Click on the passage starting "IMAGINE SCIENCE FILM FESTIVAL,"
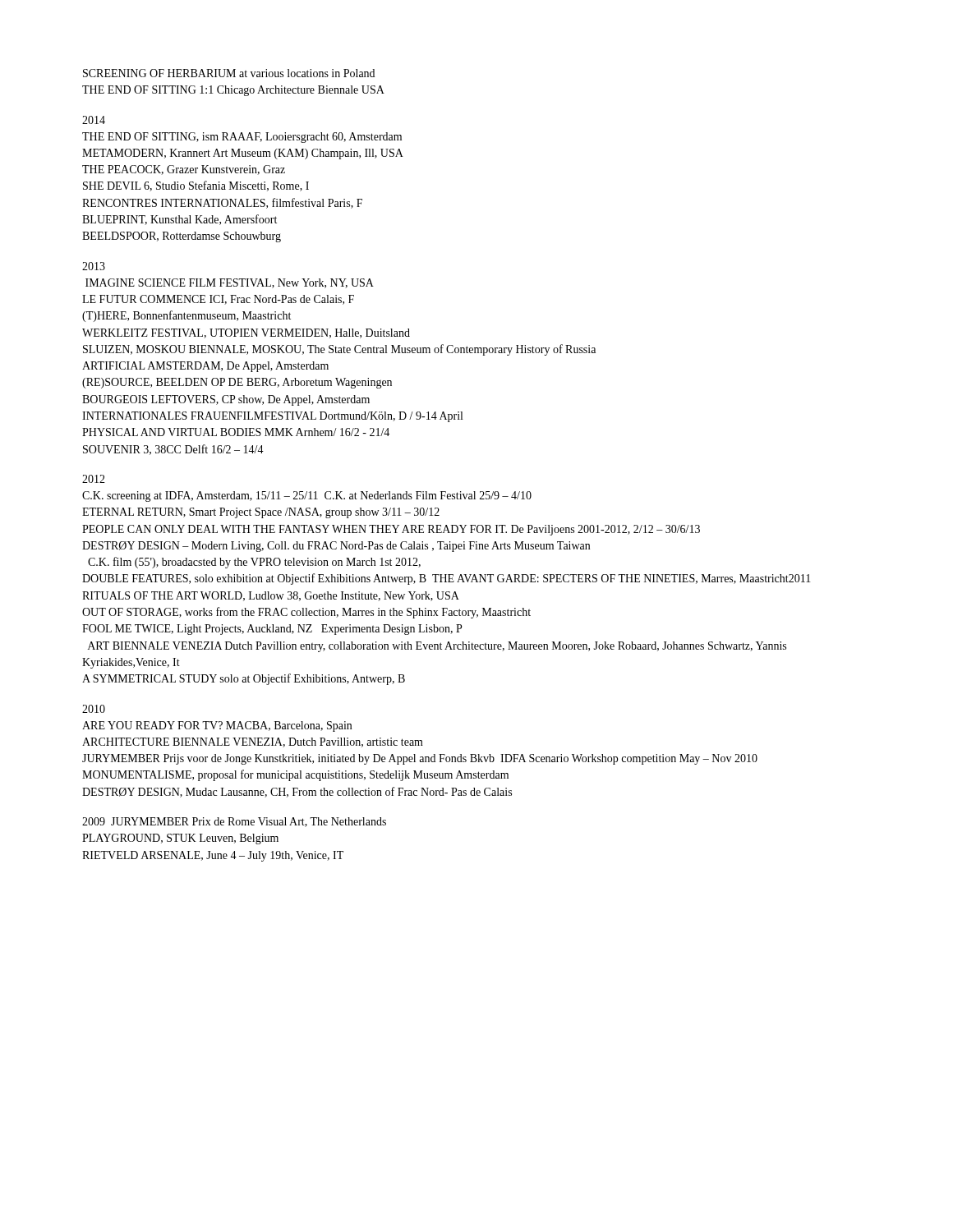Screen dimensions: 1232x953 click(339, 366)
